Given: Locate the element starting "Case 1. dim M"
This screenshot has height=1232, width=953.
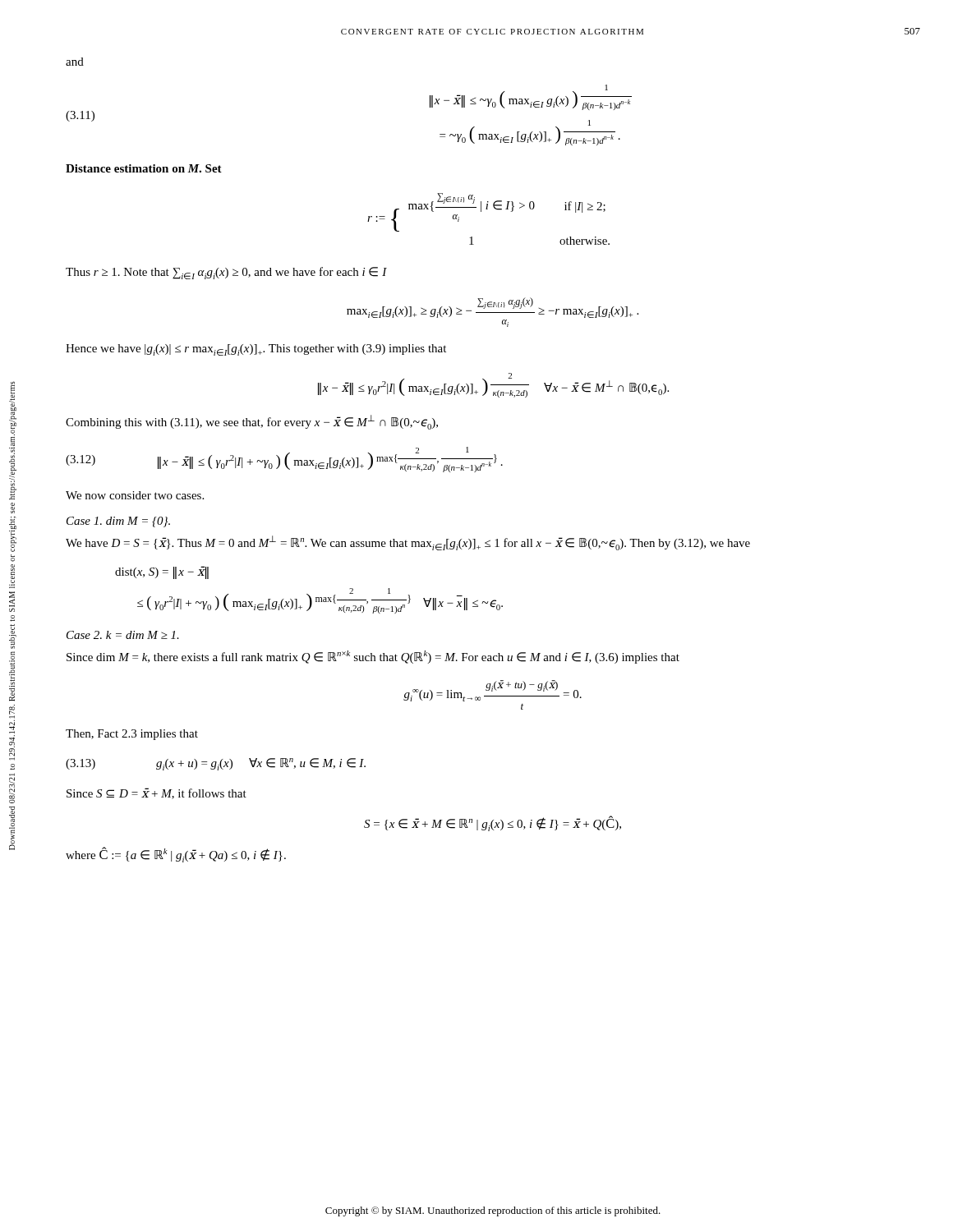Looking at the screenshot, I should [x=118, y=521].
